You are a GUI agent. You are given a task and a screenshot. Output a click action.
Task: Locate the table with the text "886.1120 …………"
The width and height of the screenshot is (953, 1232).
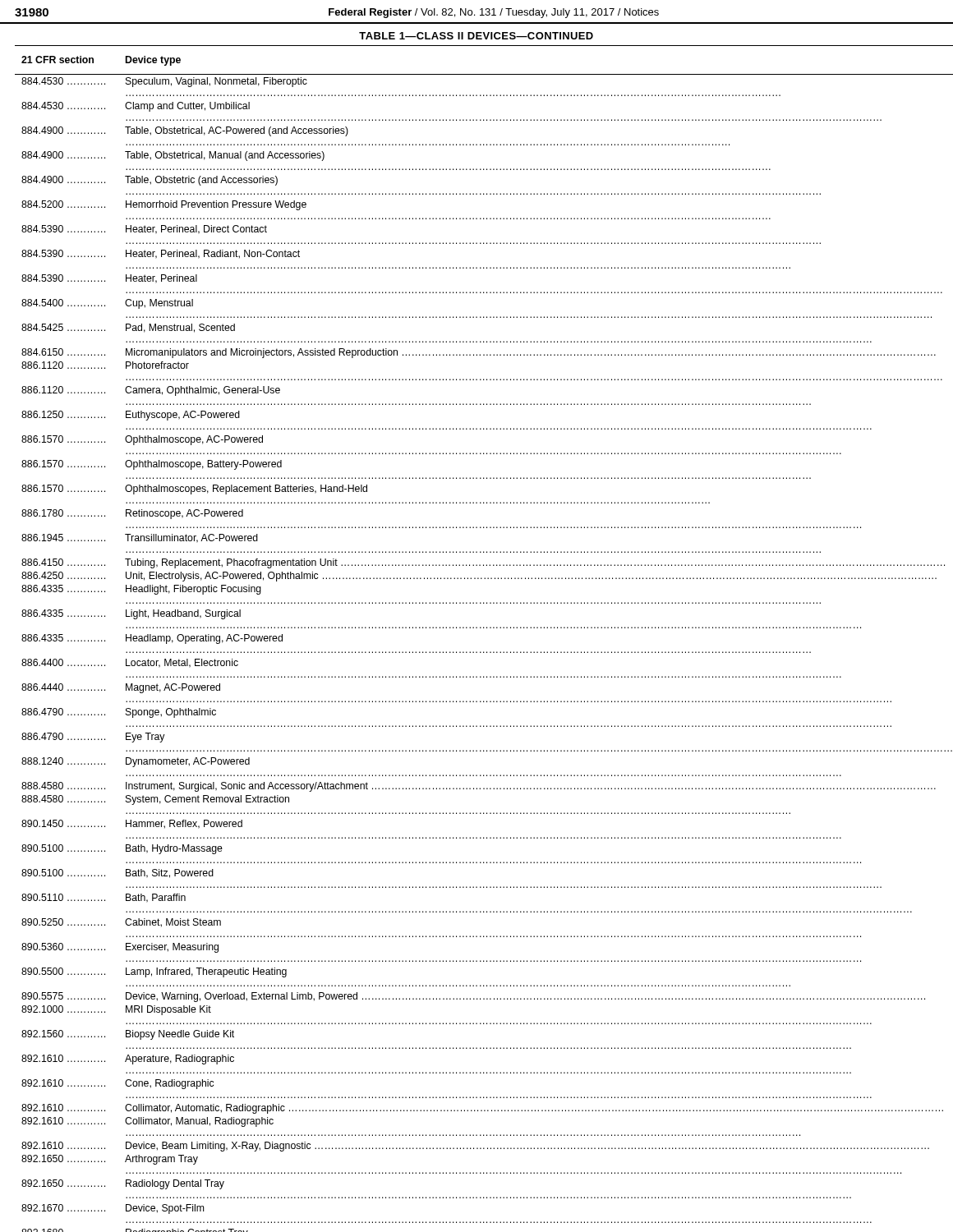[476, 639]
